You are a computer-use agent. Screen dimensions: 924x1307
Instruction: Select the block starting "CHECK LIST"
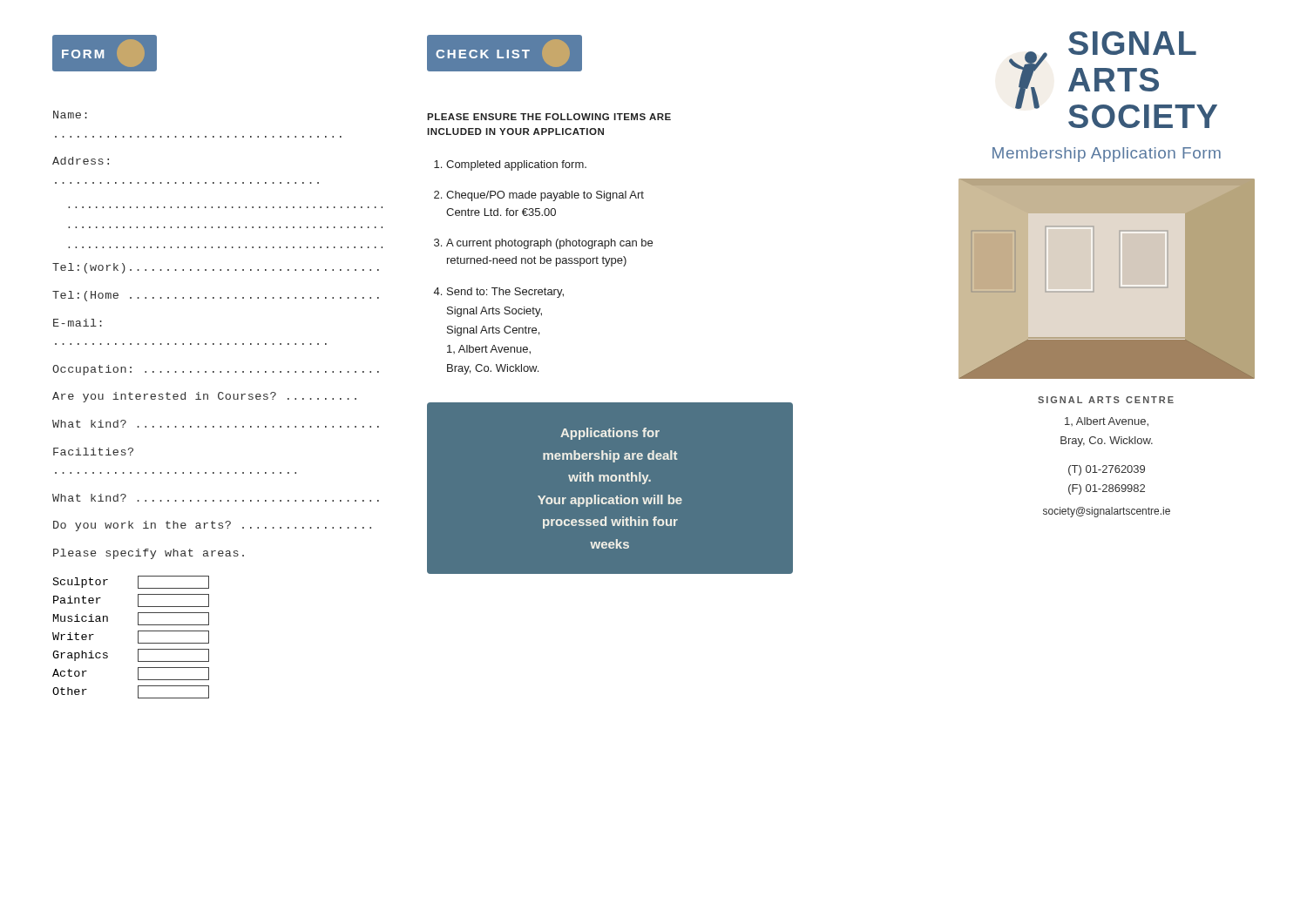pyautogui.click(x=505, y=53)
